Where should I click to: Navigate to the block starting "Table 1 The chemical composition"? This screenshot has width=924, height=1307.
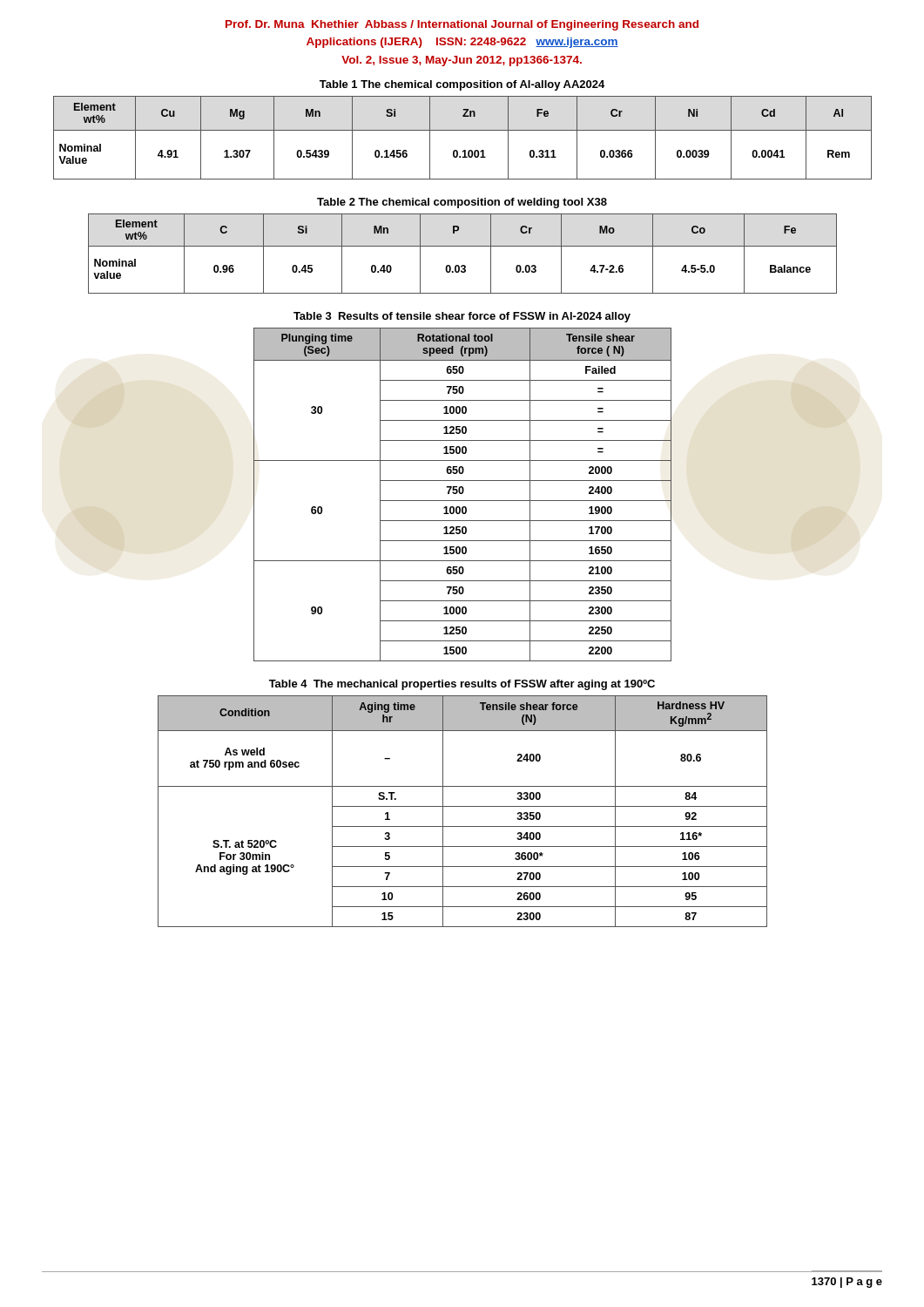coord(462,84)
